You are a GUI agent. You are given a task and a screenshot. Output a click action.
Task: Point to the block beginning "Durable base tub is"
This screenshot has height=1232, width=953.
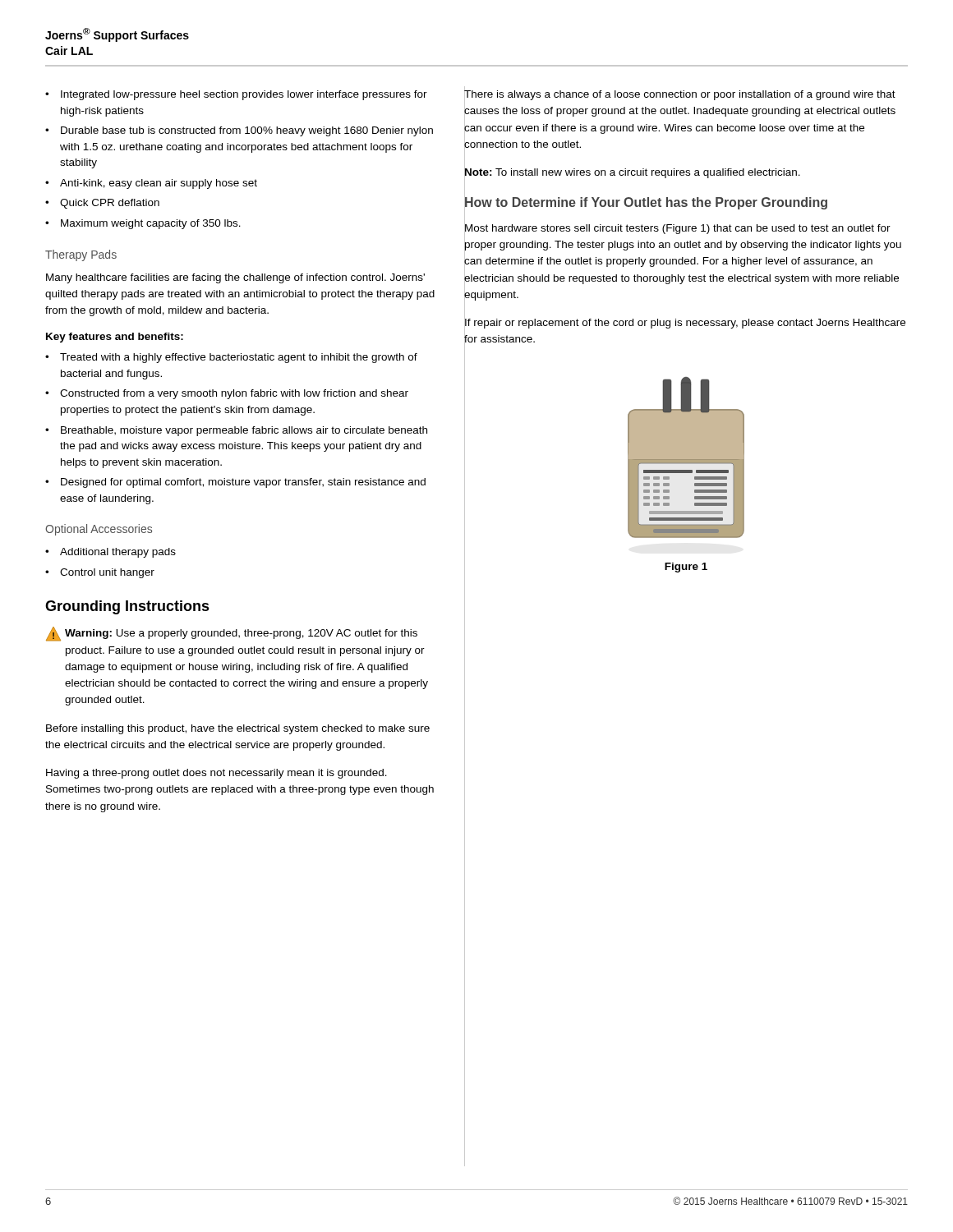point(247,146)
